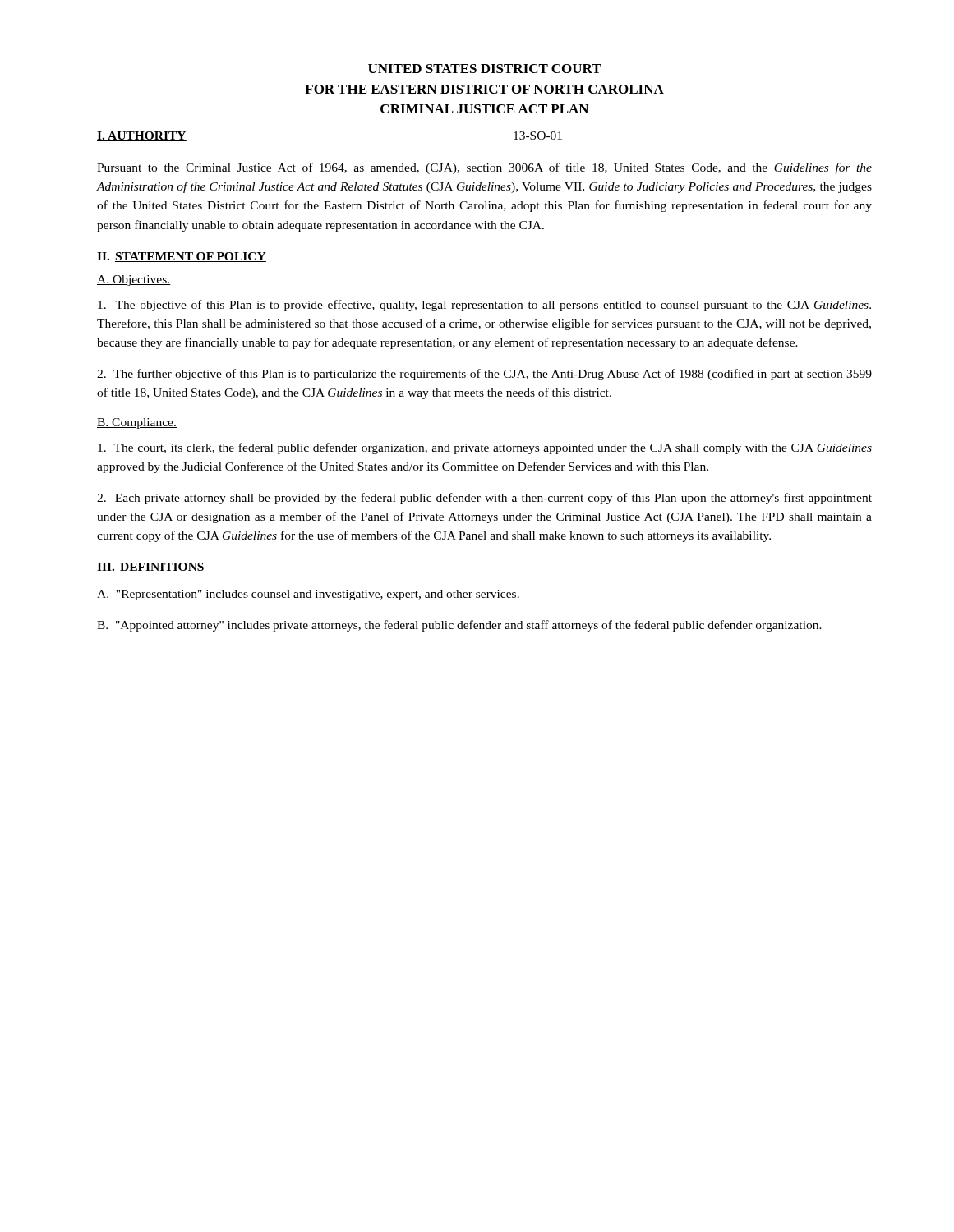
Task: Select the element starting "The objective of this Plan"
Action: click(x=484, y=323)
